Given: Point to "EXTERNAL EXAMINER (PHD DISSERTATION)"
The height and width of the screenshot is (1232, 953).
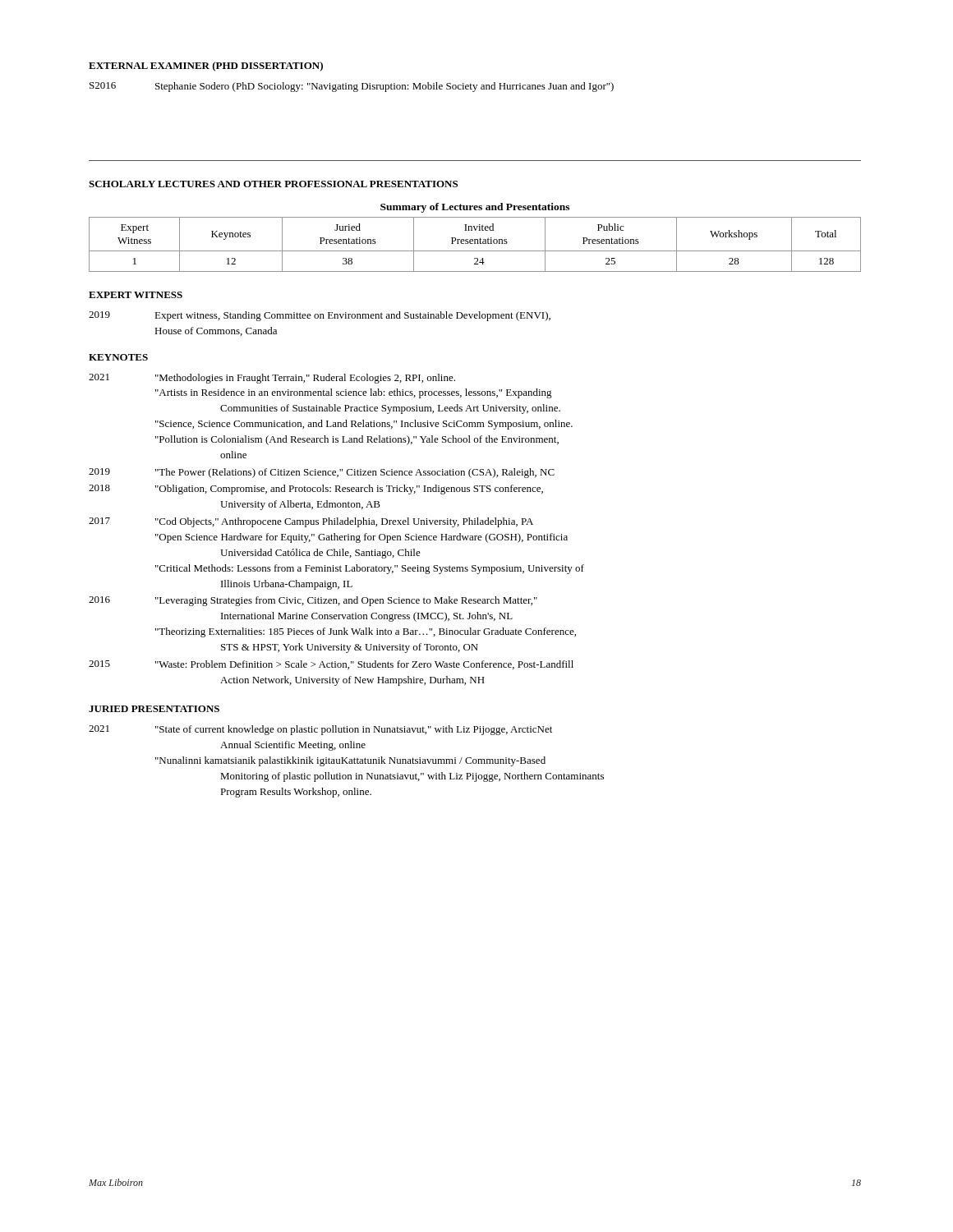Looking at the screenshot, I should pyautogui.click(x=206, y=65).
